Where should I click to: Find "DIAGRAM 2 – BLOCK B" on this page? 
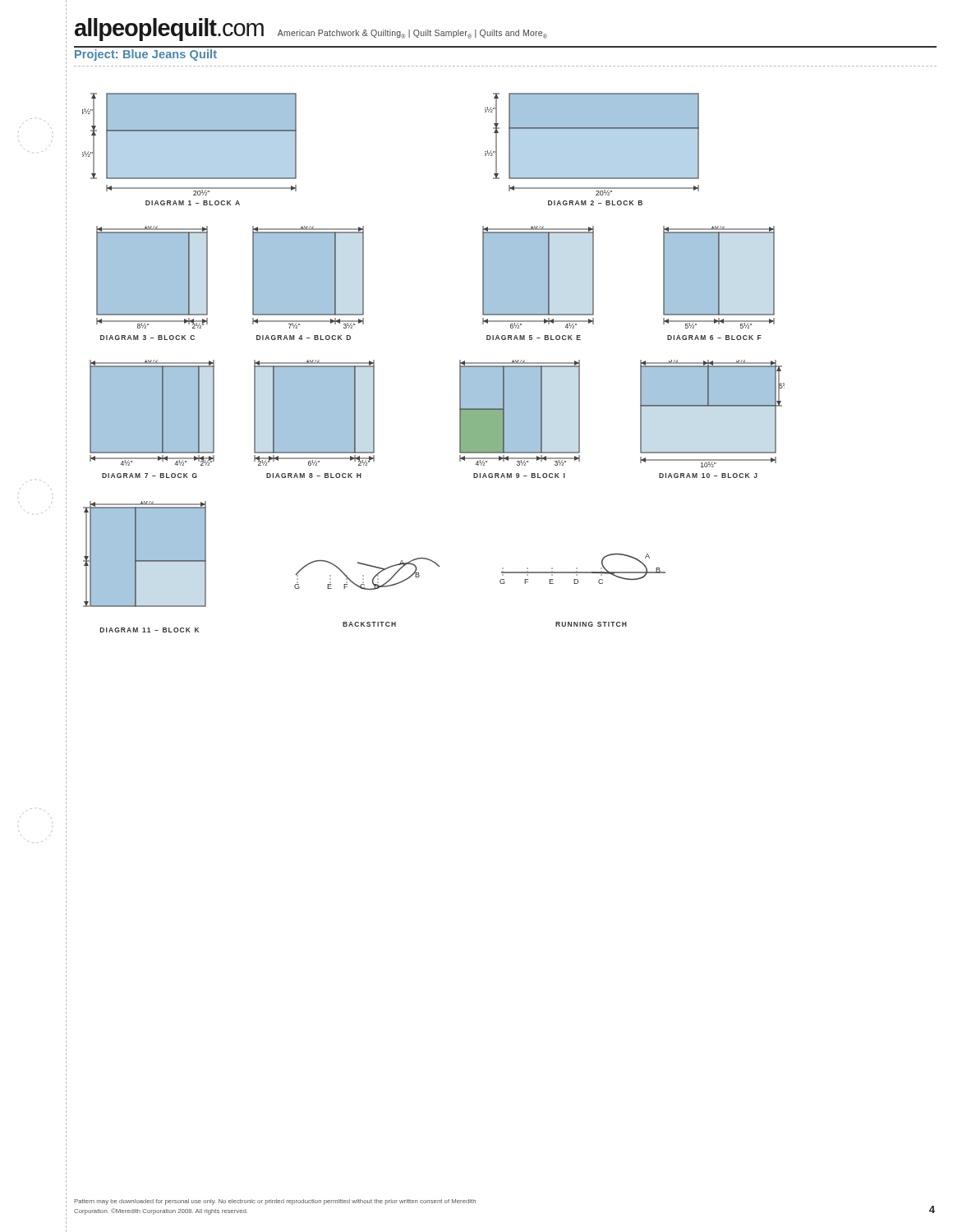(596, 203)
